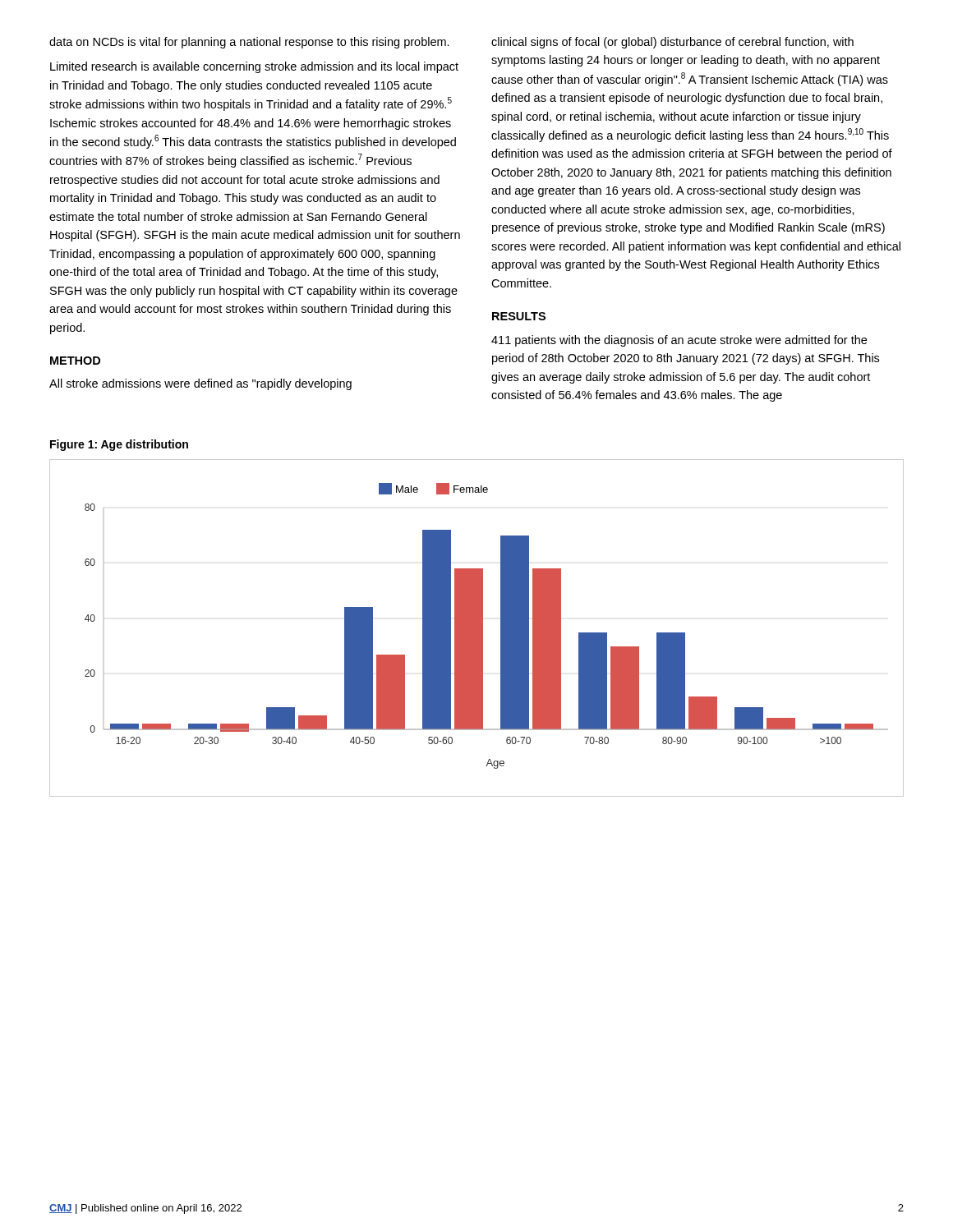
Task: Where is the passage that starts "All stroke admissions were defined as "rapidly"?
Action: 255,384
